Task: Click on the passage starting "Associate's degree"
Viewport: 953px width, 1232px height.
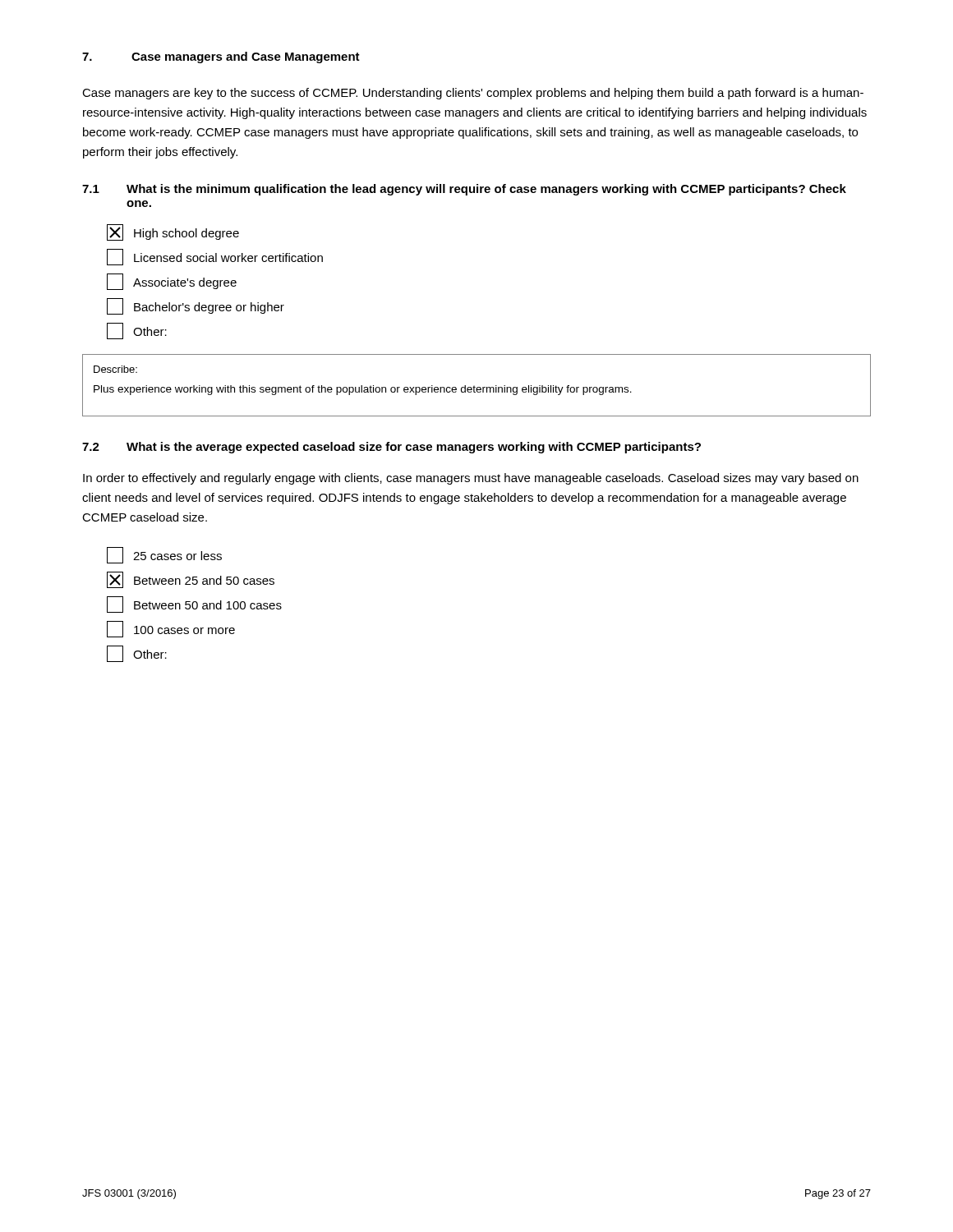Action: point(172,282)
